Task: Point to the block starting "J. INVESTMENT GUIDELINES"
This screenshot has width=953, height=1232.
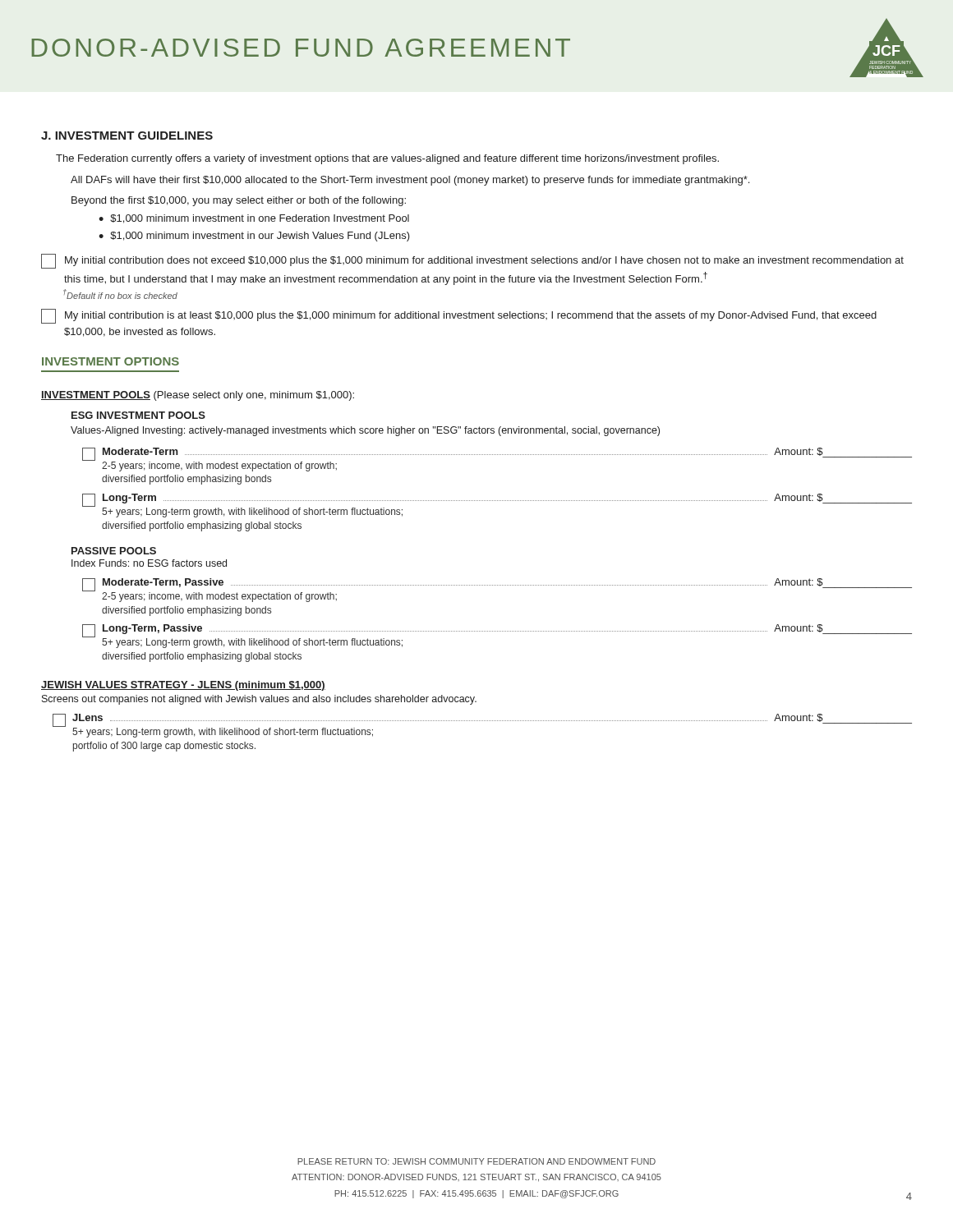Action: click(x=127, y=135)
